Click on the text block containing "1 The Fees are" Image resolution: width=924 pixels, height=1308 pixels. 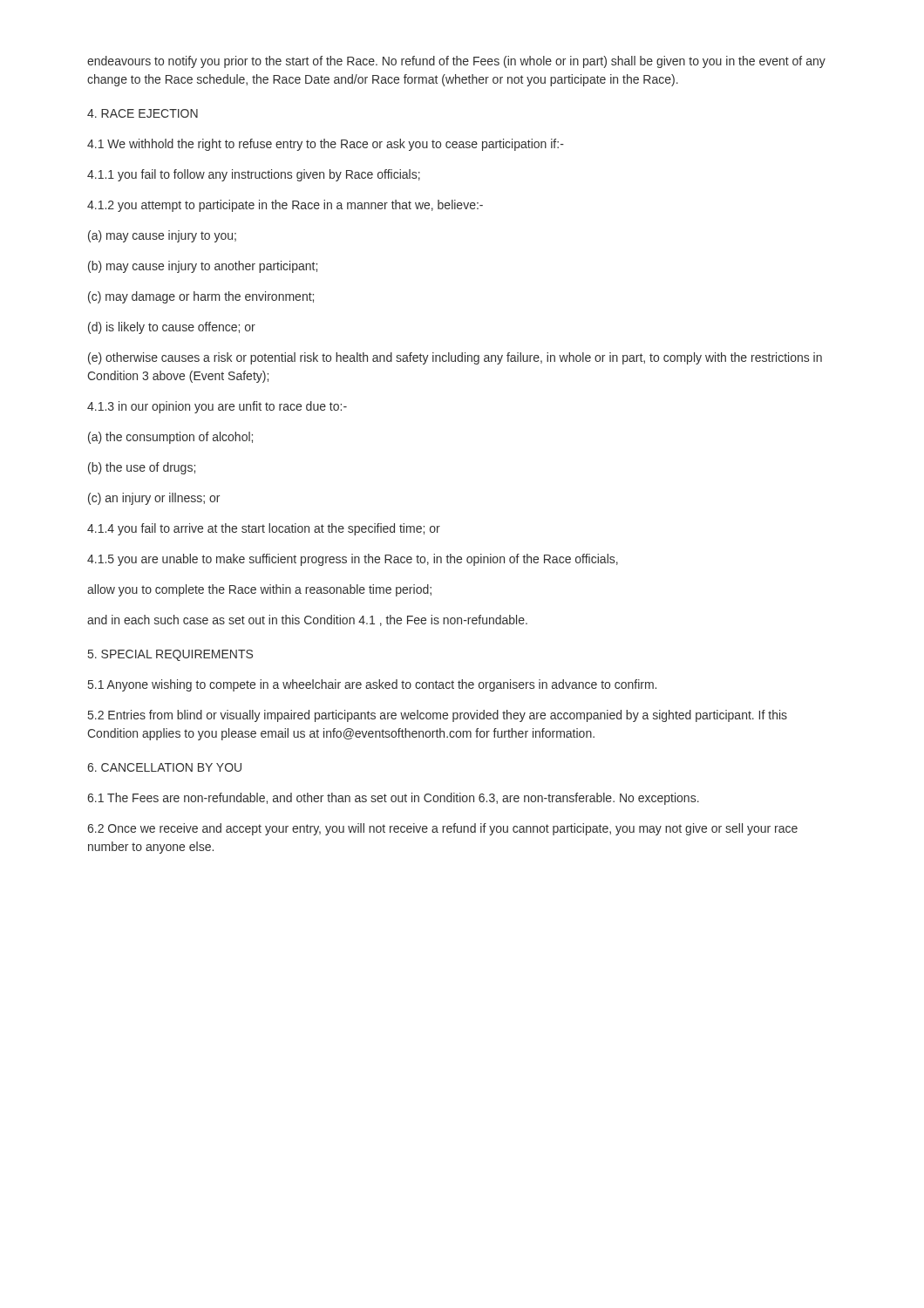[393, 798]
